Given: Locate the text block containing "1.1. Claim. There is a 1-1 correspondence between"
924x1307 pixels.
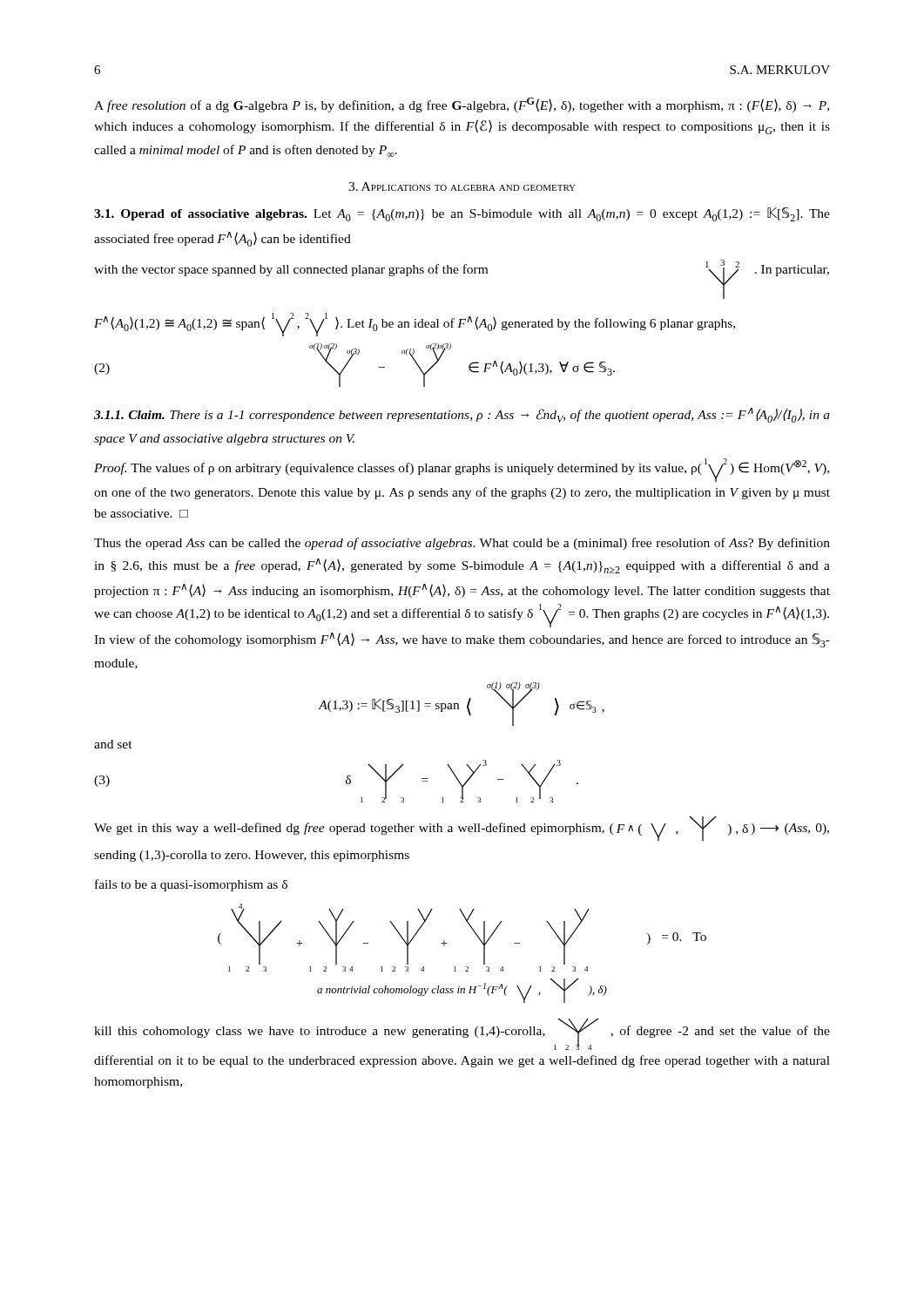Looking at the screenshot, I should pyautogui.click(x=462, y=426).
